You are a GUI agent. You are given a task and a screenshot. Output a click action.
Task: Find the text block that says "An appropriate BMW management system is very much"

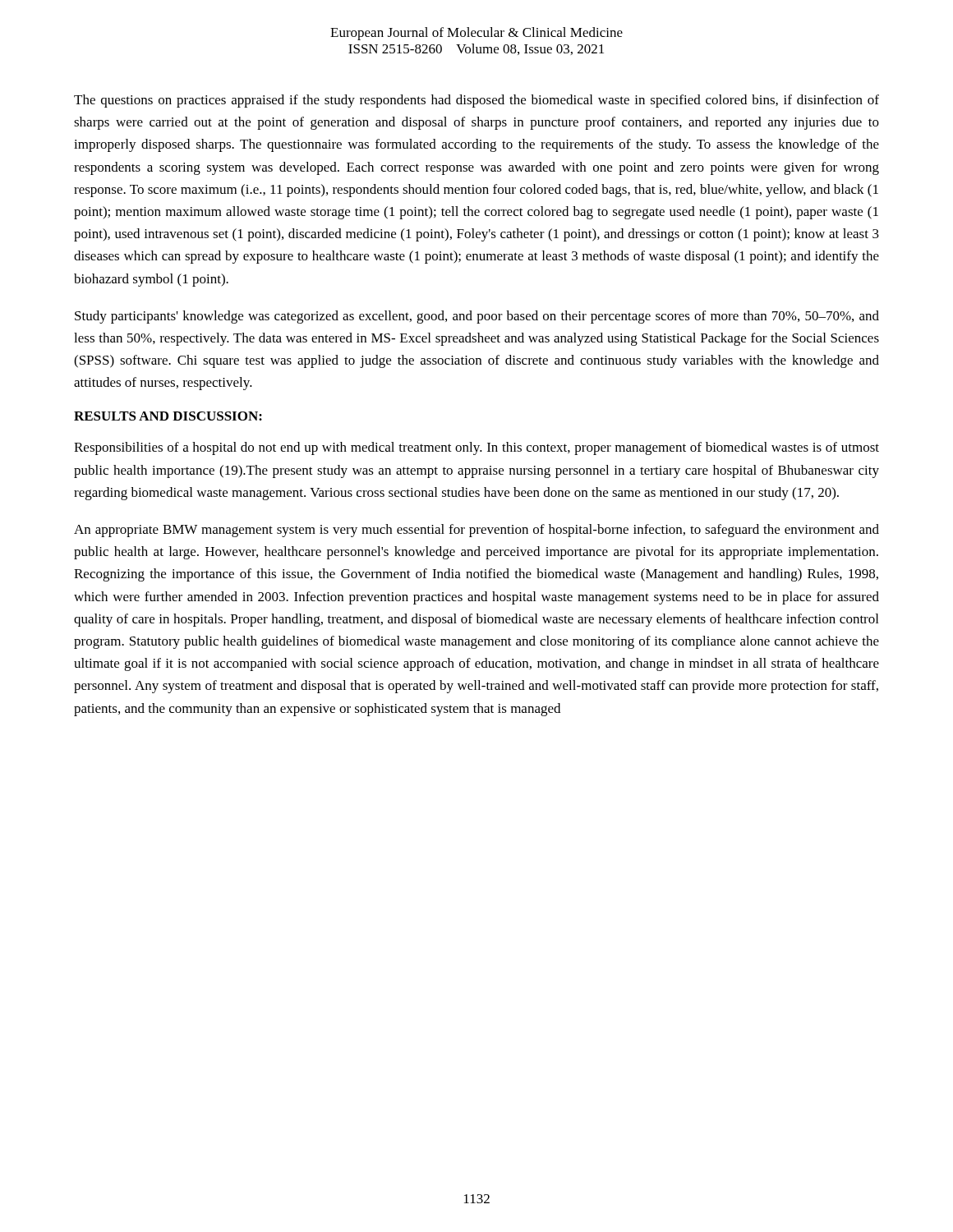476,619
